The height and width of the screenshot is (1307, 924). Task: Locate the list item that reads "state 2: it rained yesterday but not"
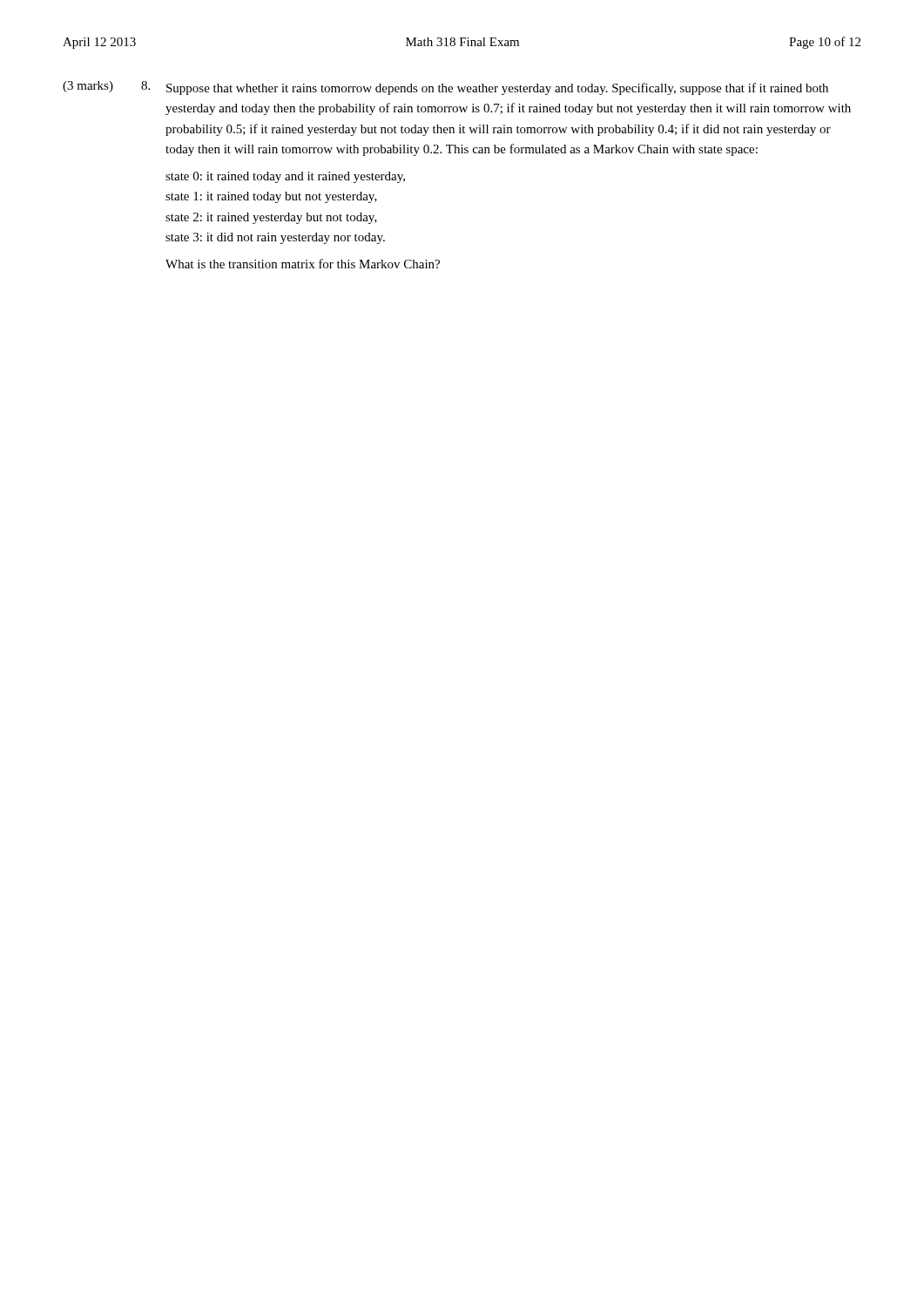[x=271, y=217]
